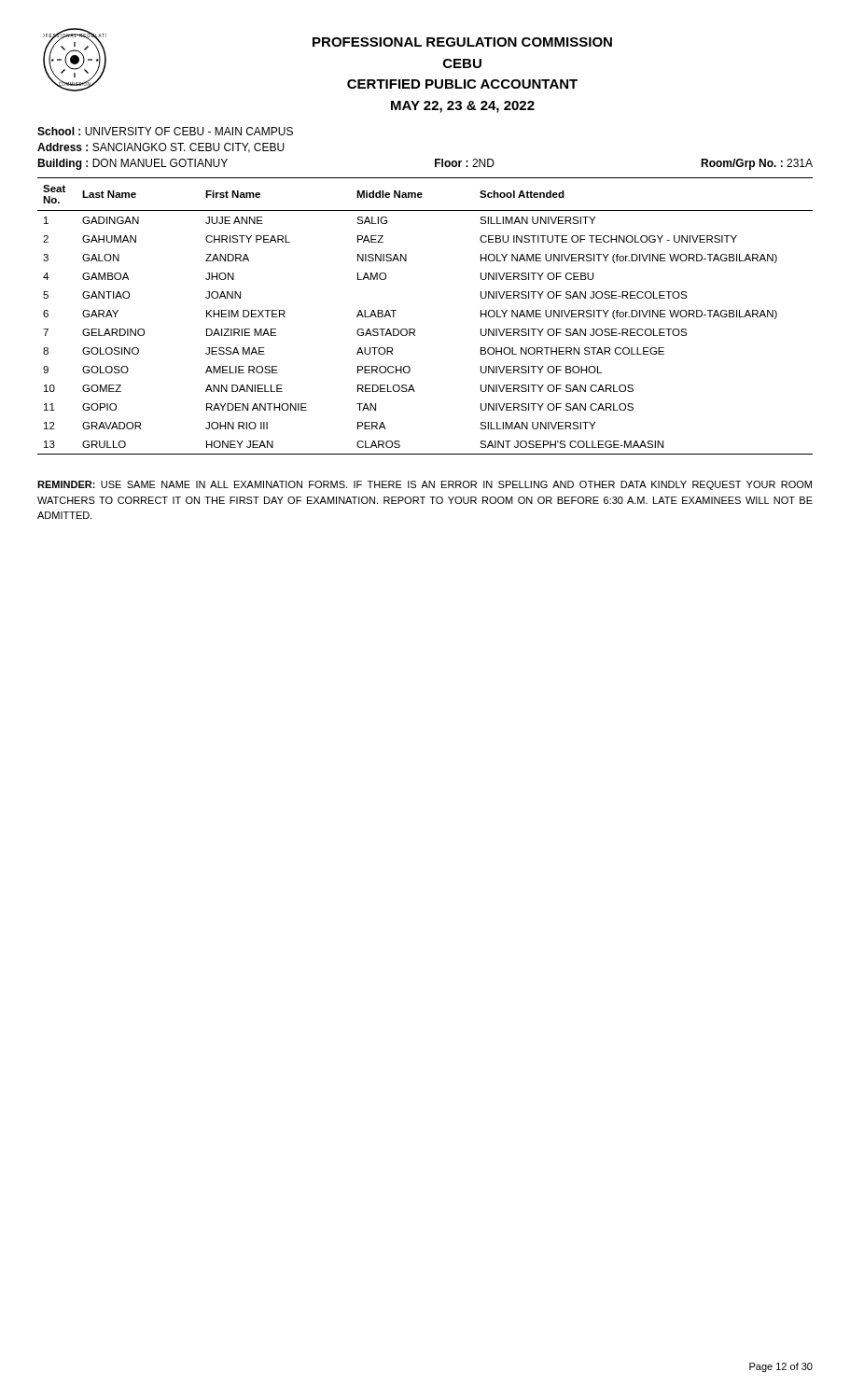Select the block starting "Address : SANCIANGKO ST."
This screenshot has width=850, height=1400.
(161, 147)
